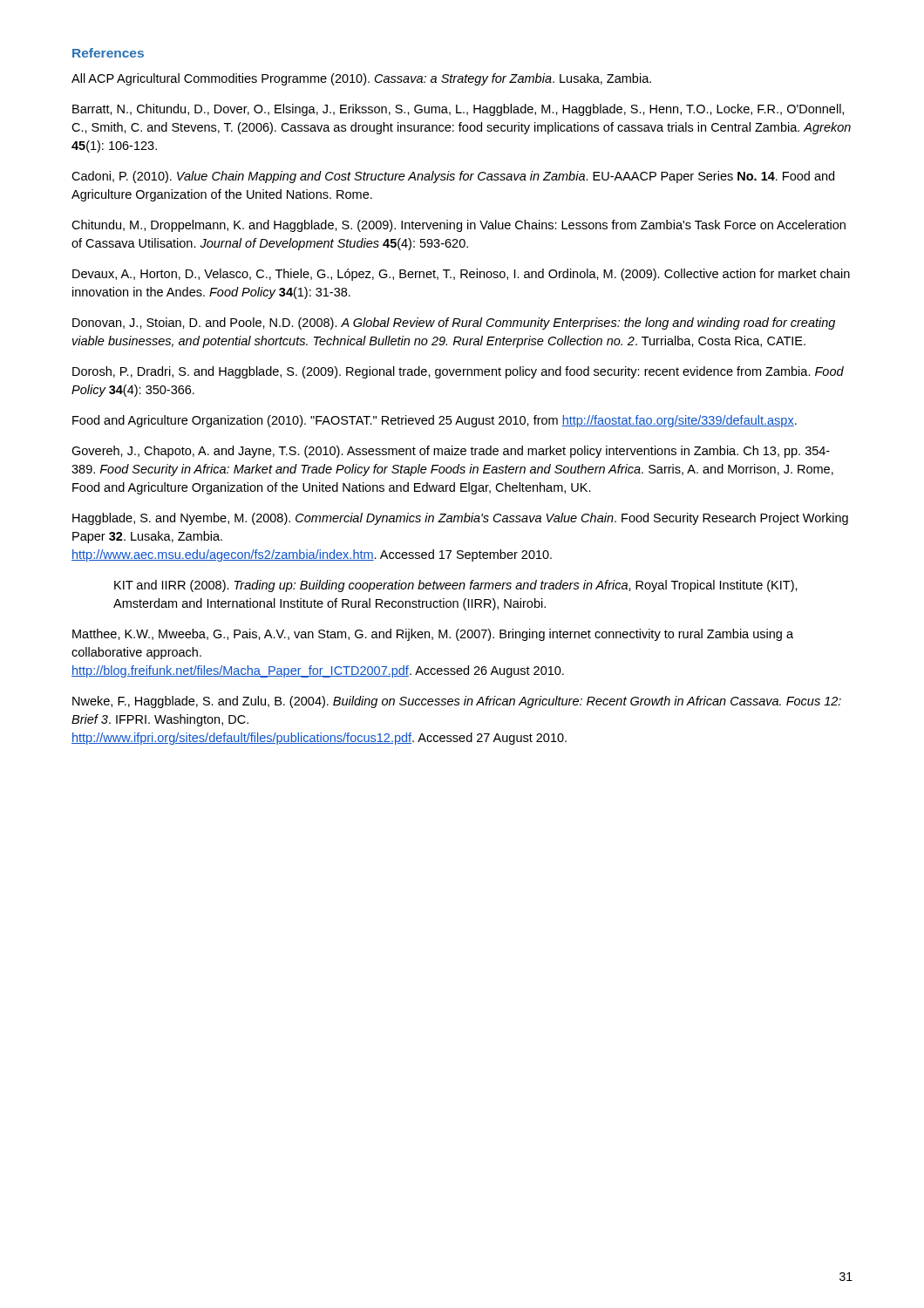Point to the block starting "Barratt, N., Chitundu, D., Dover,"

pyautogui.click(x=461, y=127)
